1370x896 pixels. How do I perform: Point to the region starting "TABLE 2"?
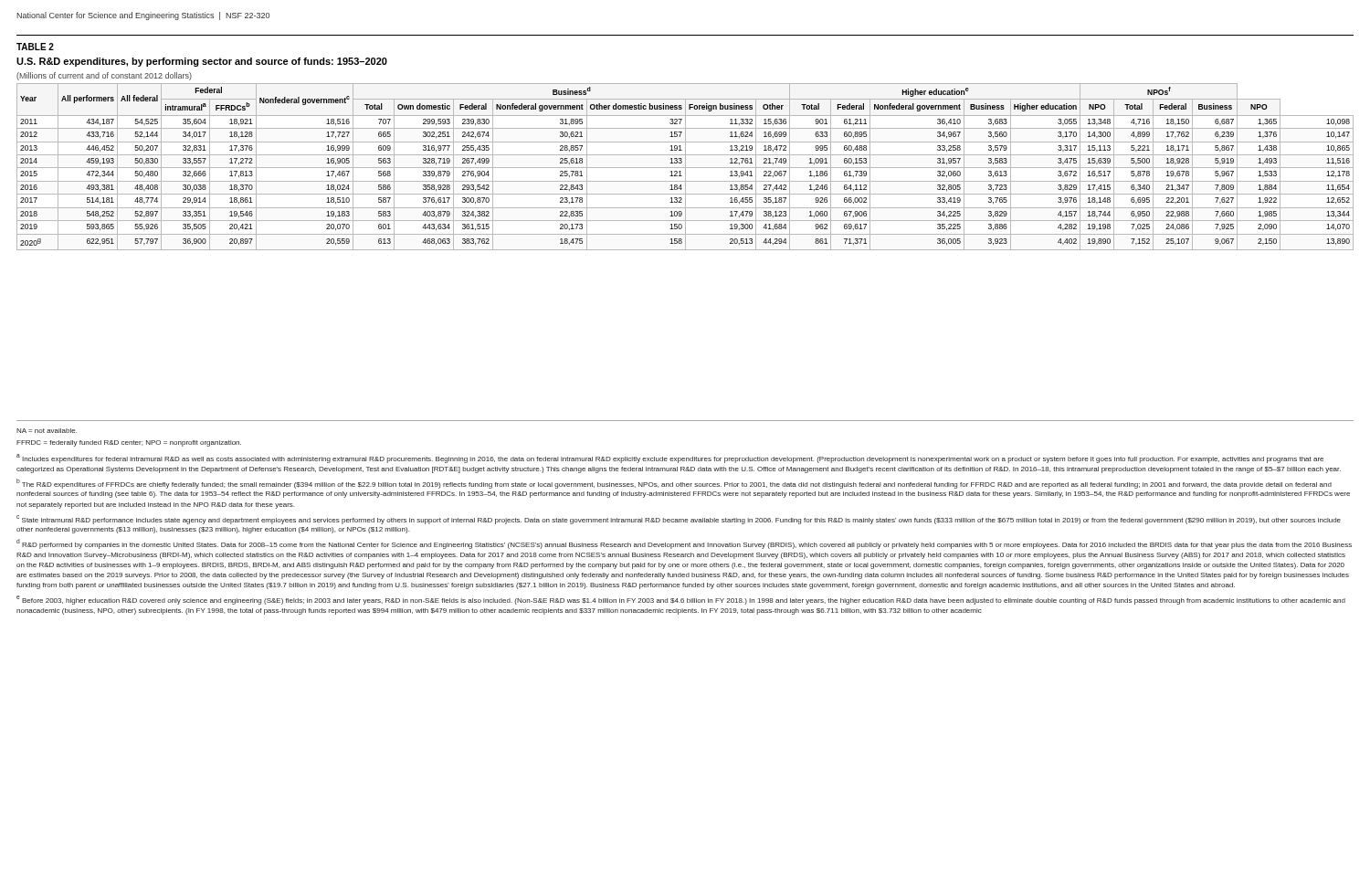(35, 47)
